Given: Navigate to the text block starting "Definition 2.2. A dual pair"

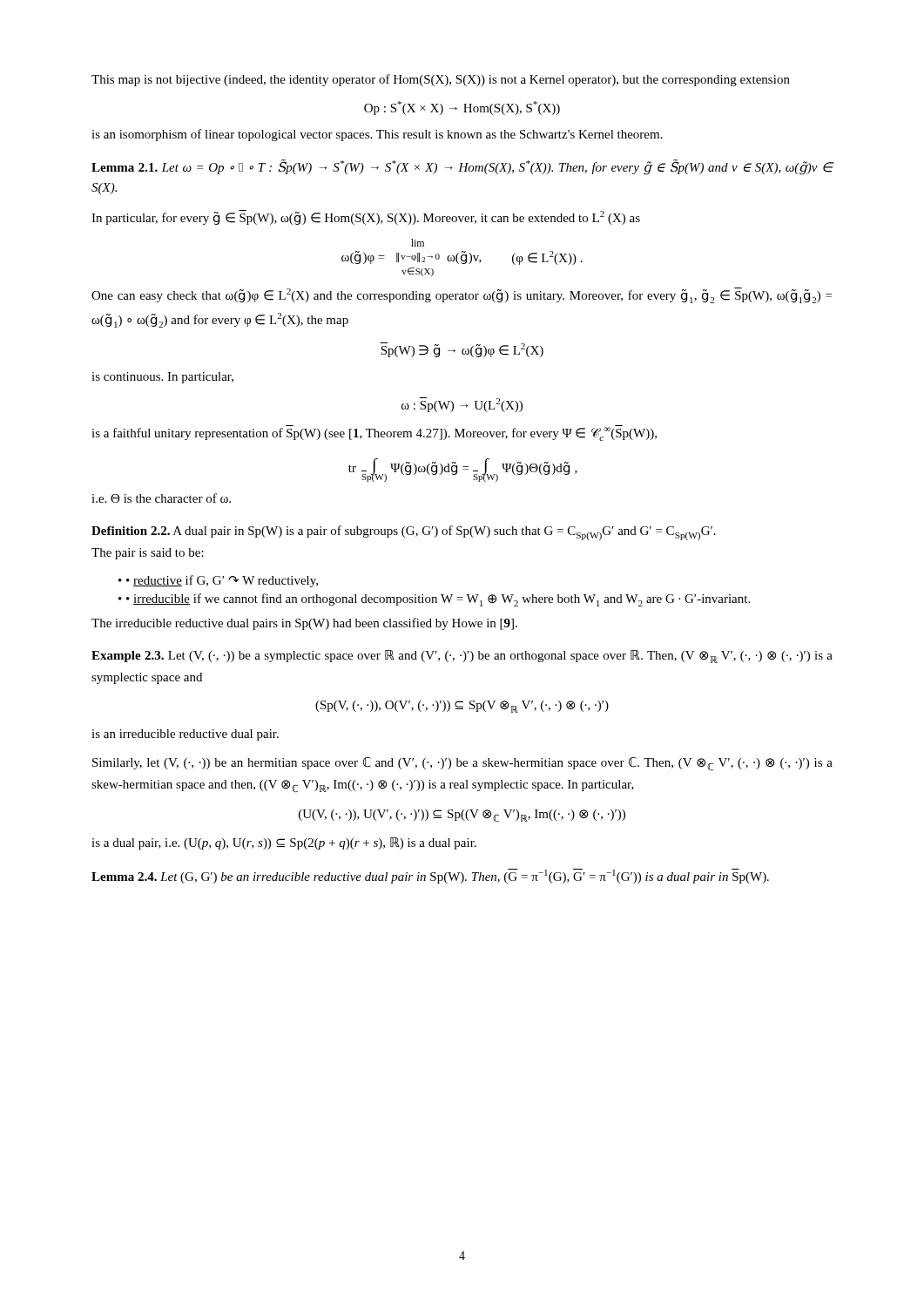Looking at the screenshot, I should pyautogui.click(x=404, y=542).
